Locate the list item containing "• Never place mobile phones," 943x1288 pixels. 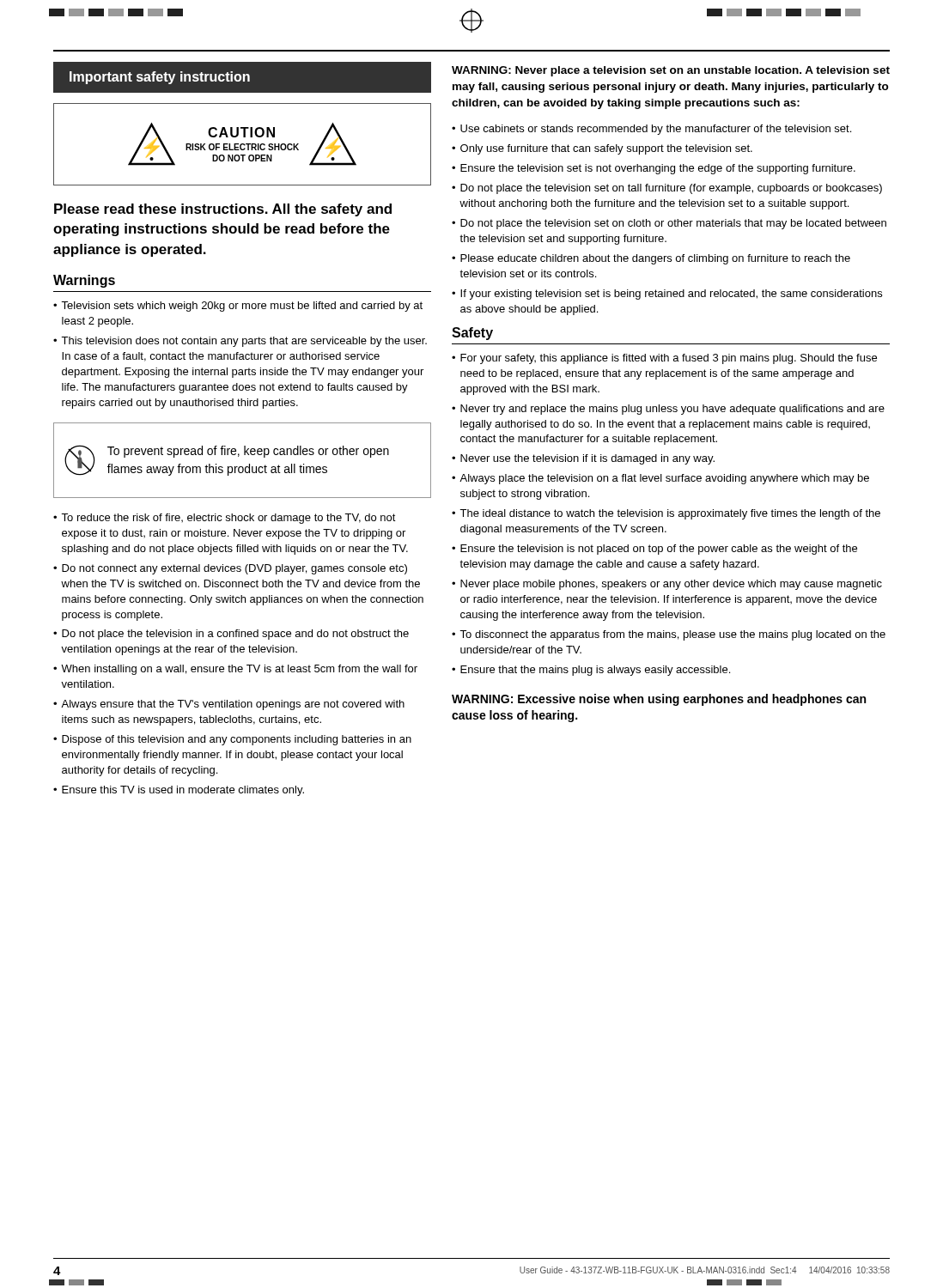point(671,599)
